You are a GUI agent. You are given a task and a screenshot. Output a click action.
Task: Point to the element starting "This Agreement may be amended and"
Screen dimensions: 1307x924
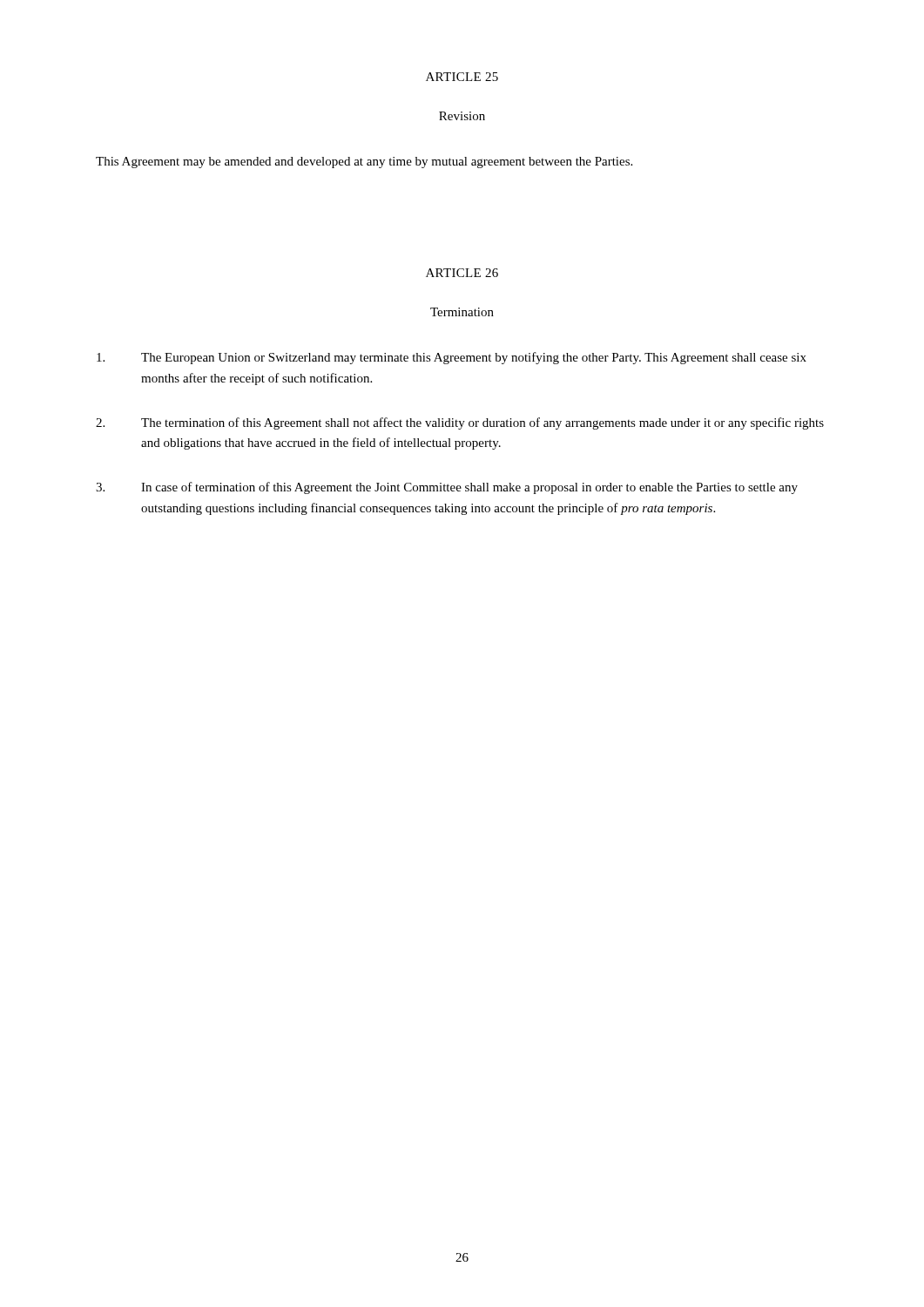tap(365, 161)
